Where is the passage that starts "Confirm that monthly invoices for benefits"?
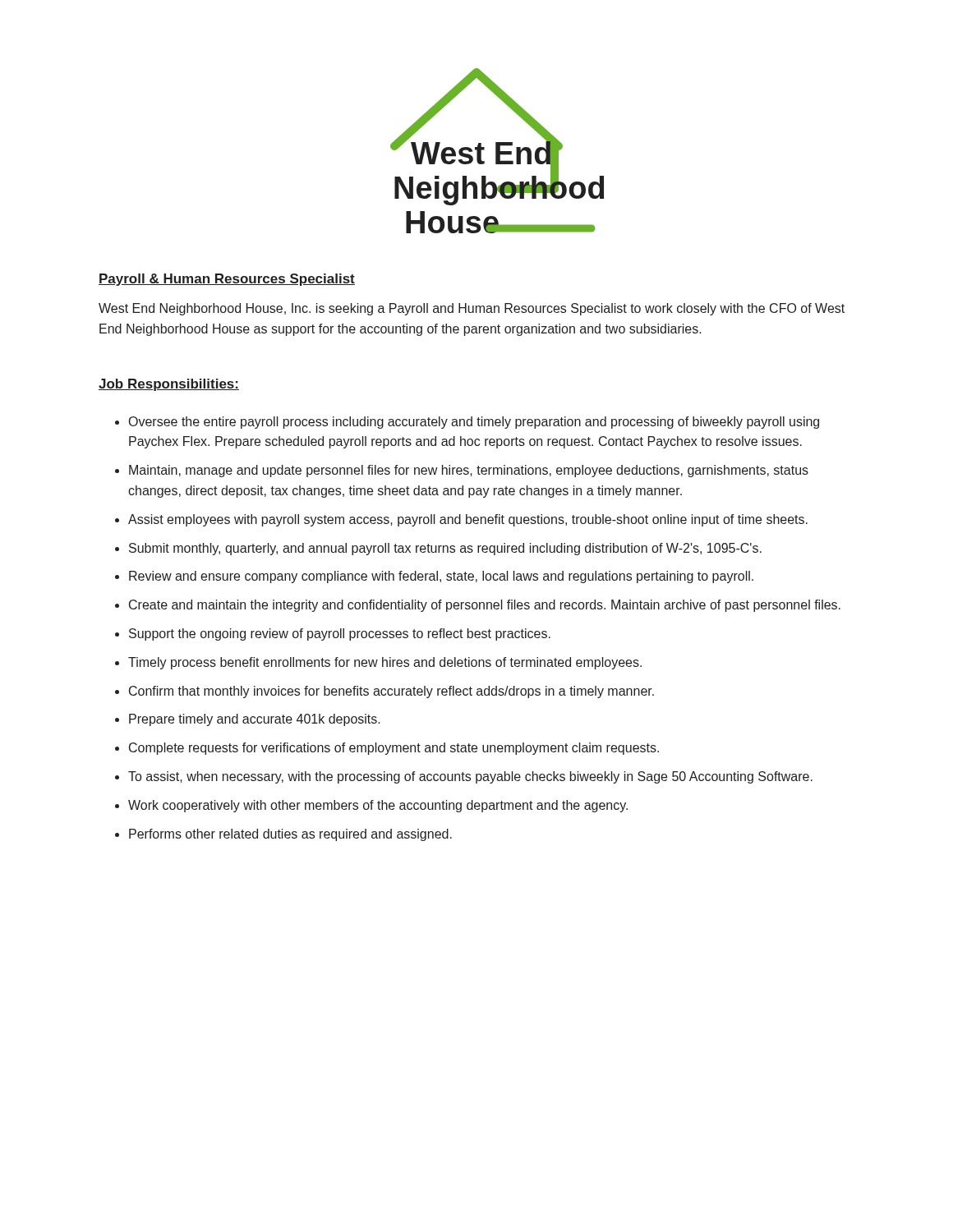The height and width of the screenshot is (1232, 953). pyautogui.click(x=392, y=691)
